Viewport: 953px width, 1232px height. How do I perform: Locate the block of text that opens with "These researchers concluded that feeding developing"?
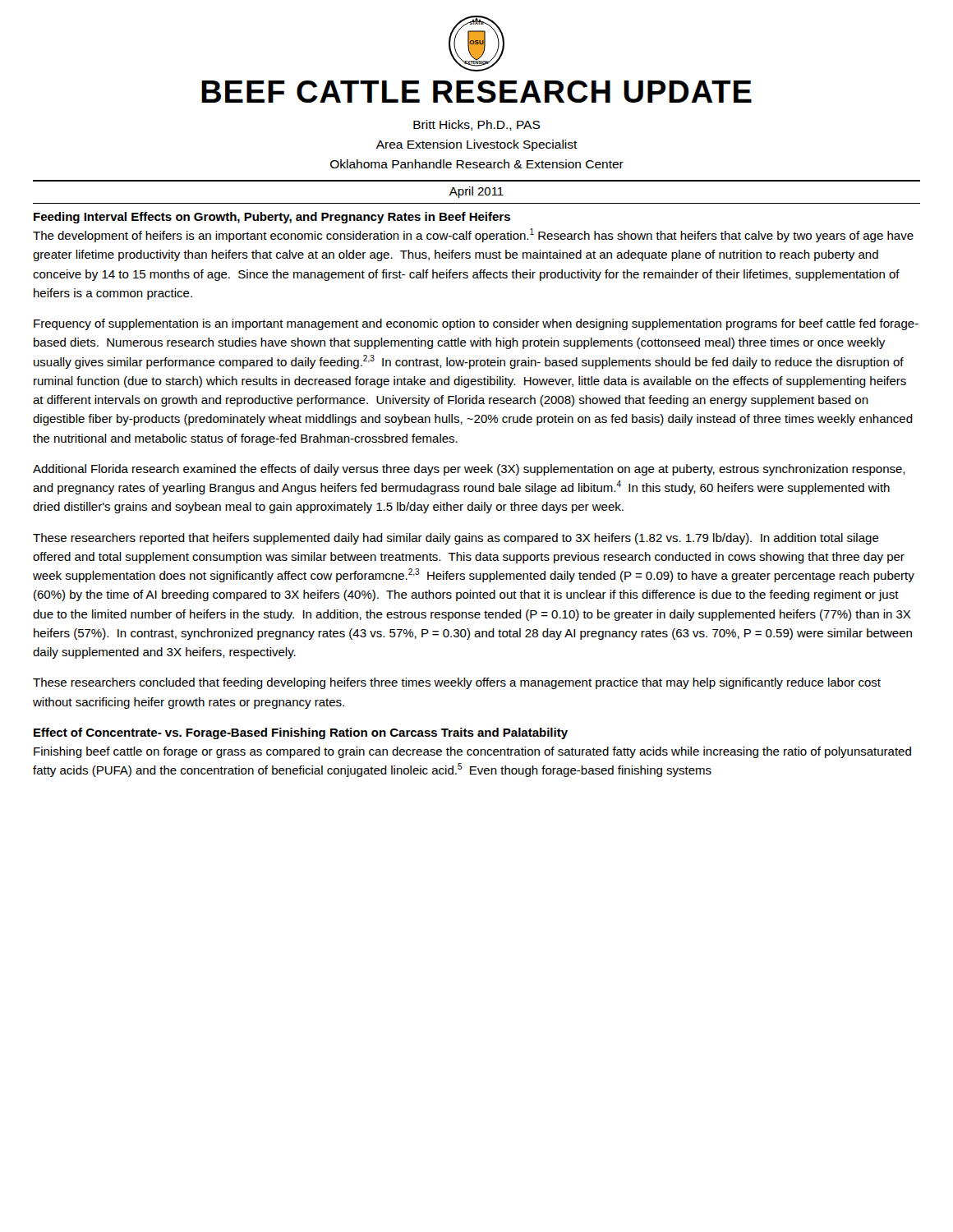[x=457, y=692]
